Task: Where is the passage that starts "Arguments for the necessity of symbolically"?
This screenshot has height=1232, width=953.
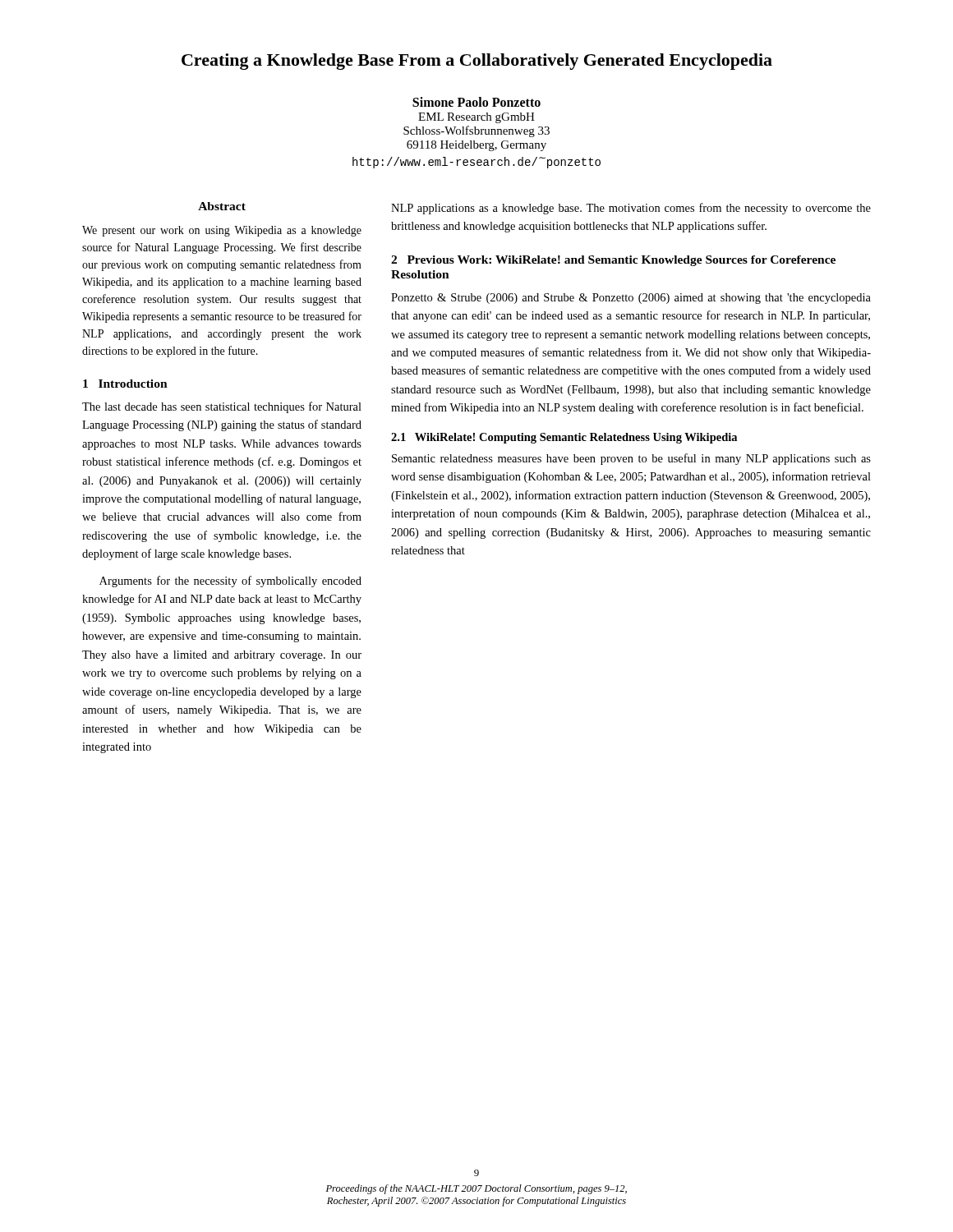Action: (x=222, y=664)
